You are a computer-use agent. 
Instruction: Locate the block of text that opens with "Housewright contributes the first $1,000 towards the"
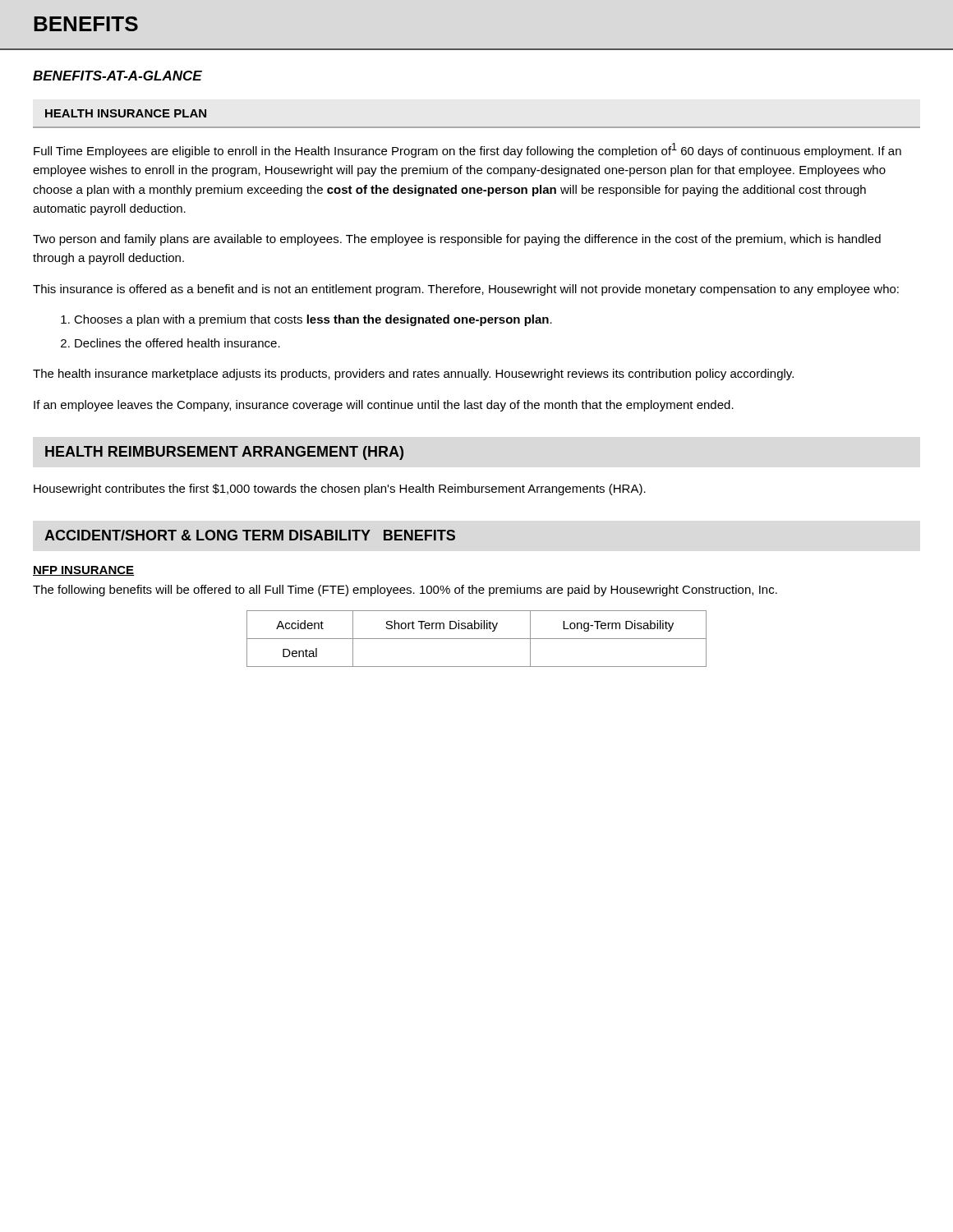tap(340, 488)
